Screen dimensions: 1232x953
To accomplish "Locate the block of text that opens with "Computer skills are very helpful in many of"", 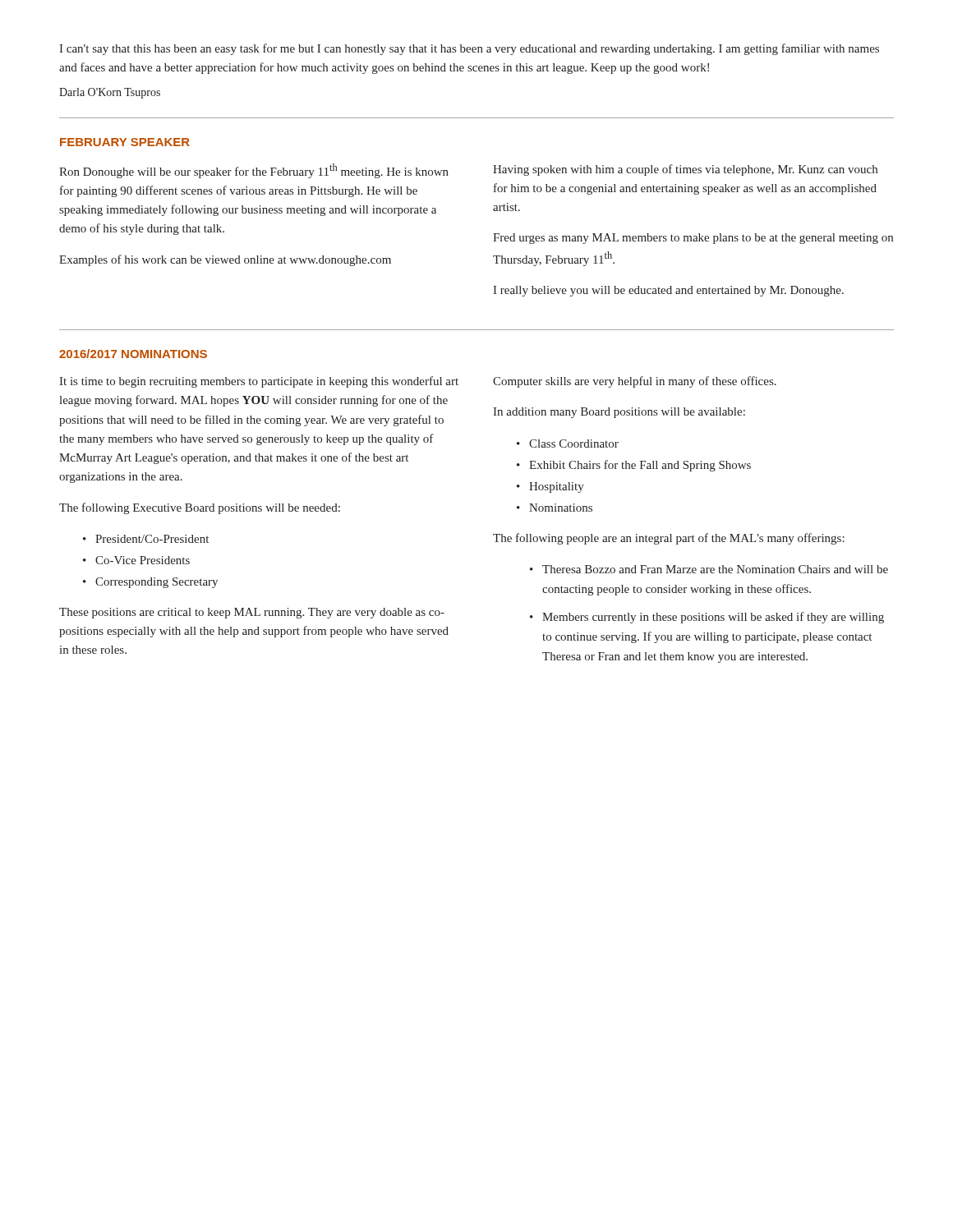I will tap(693, 397).
